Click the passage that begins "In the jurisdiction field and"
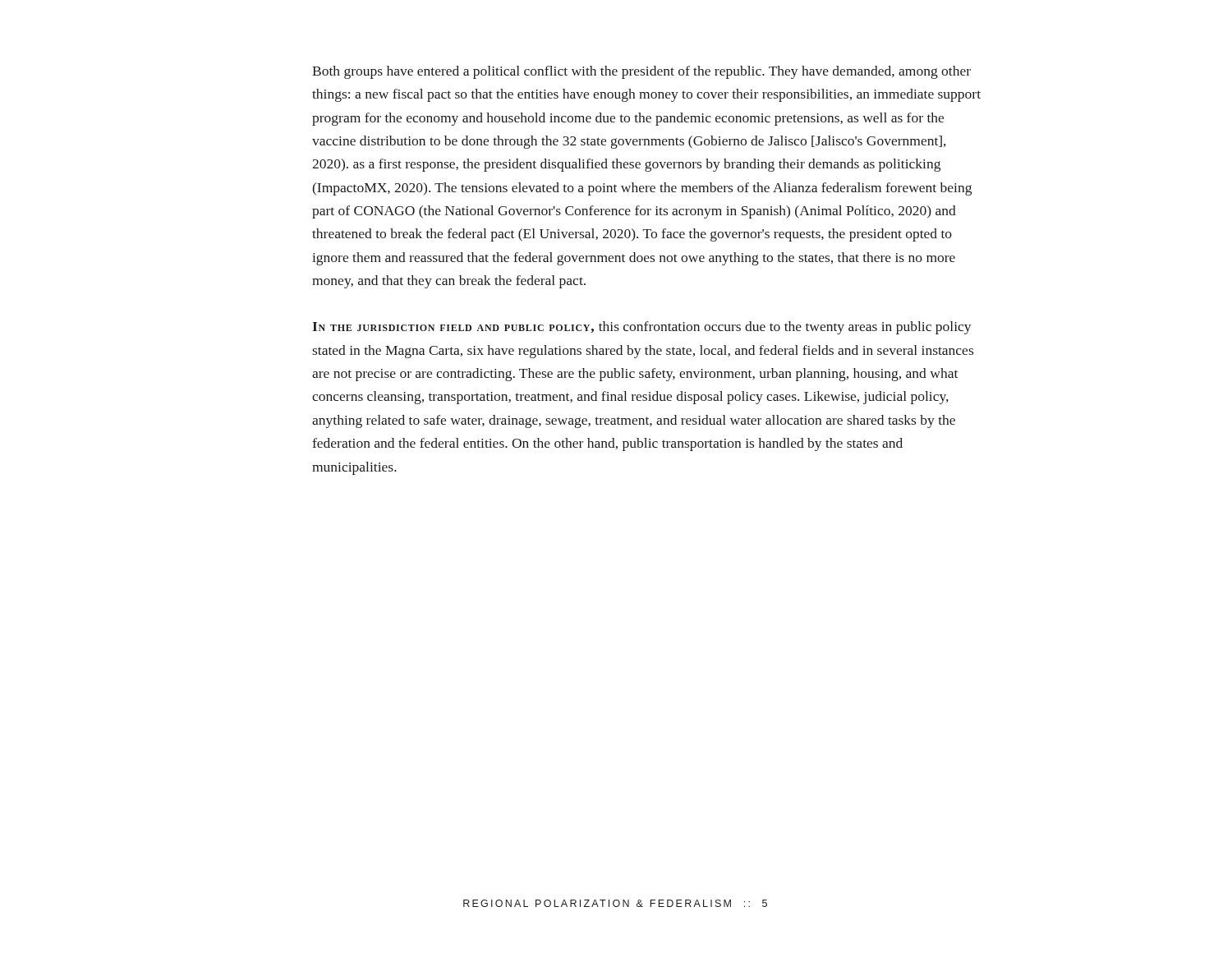The width and height of the screenshot is (1232, 953). coord(649,396)
